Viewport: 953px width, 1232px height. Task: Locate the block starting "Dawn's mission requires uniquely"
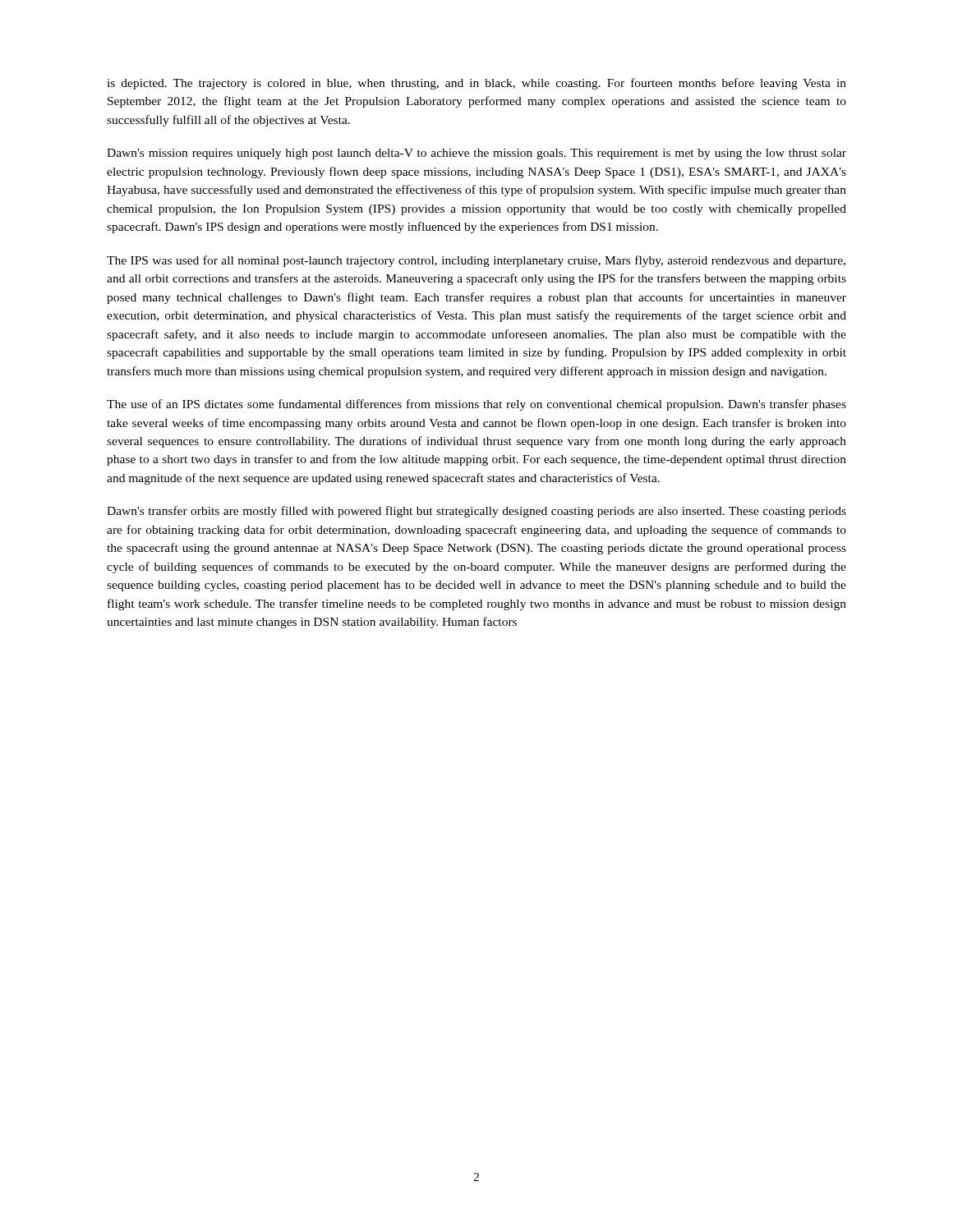click(476, 190)
